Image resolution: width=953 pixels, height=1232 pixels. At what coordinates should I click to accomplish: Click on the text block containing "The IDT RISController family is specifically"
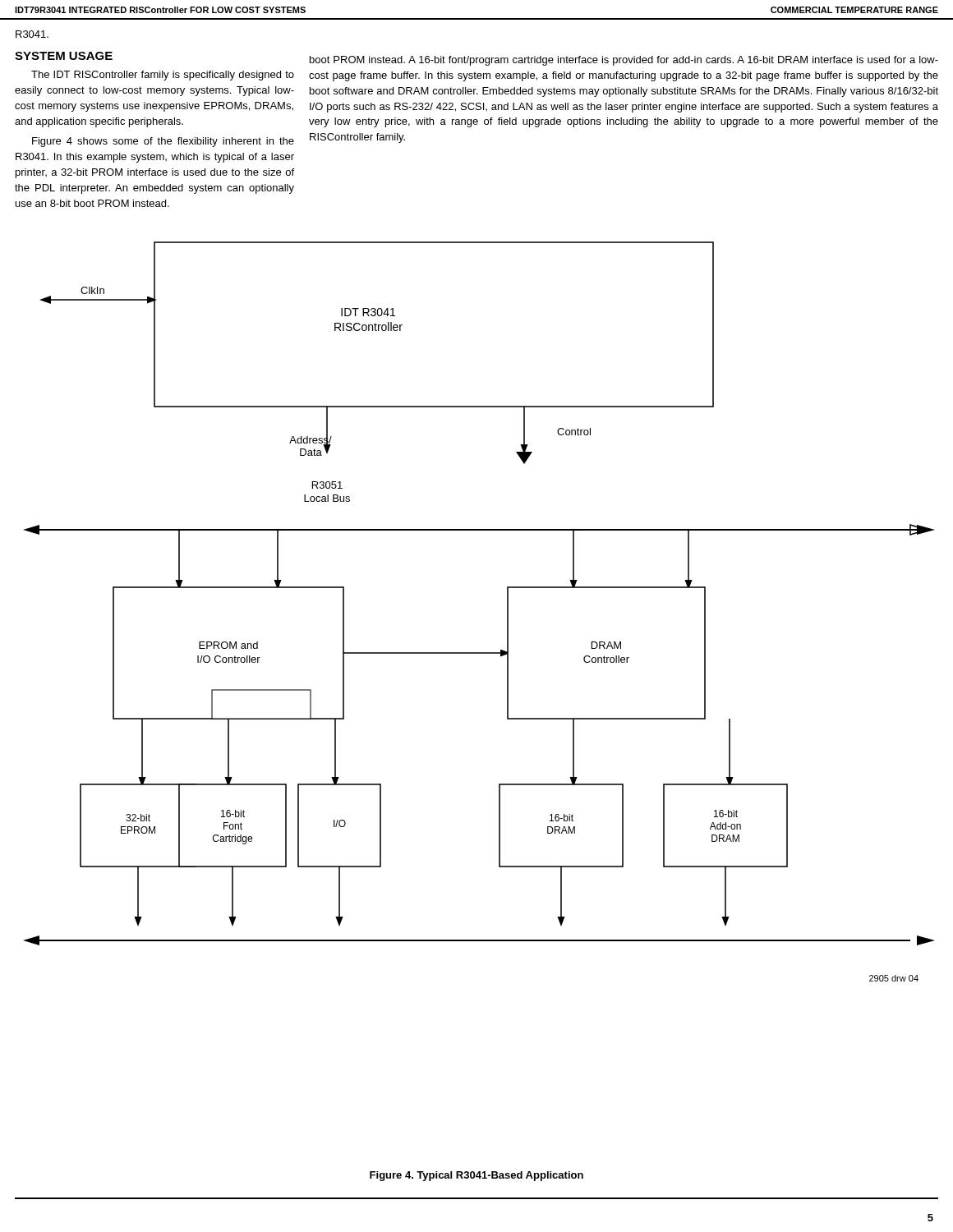[x=154, y=139]
